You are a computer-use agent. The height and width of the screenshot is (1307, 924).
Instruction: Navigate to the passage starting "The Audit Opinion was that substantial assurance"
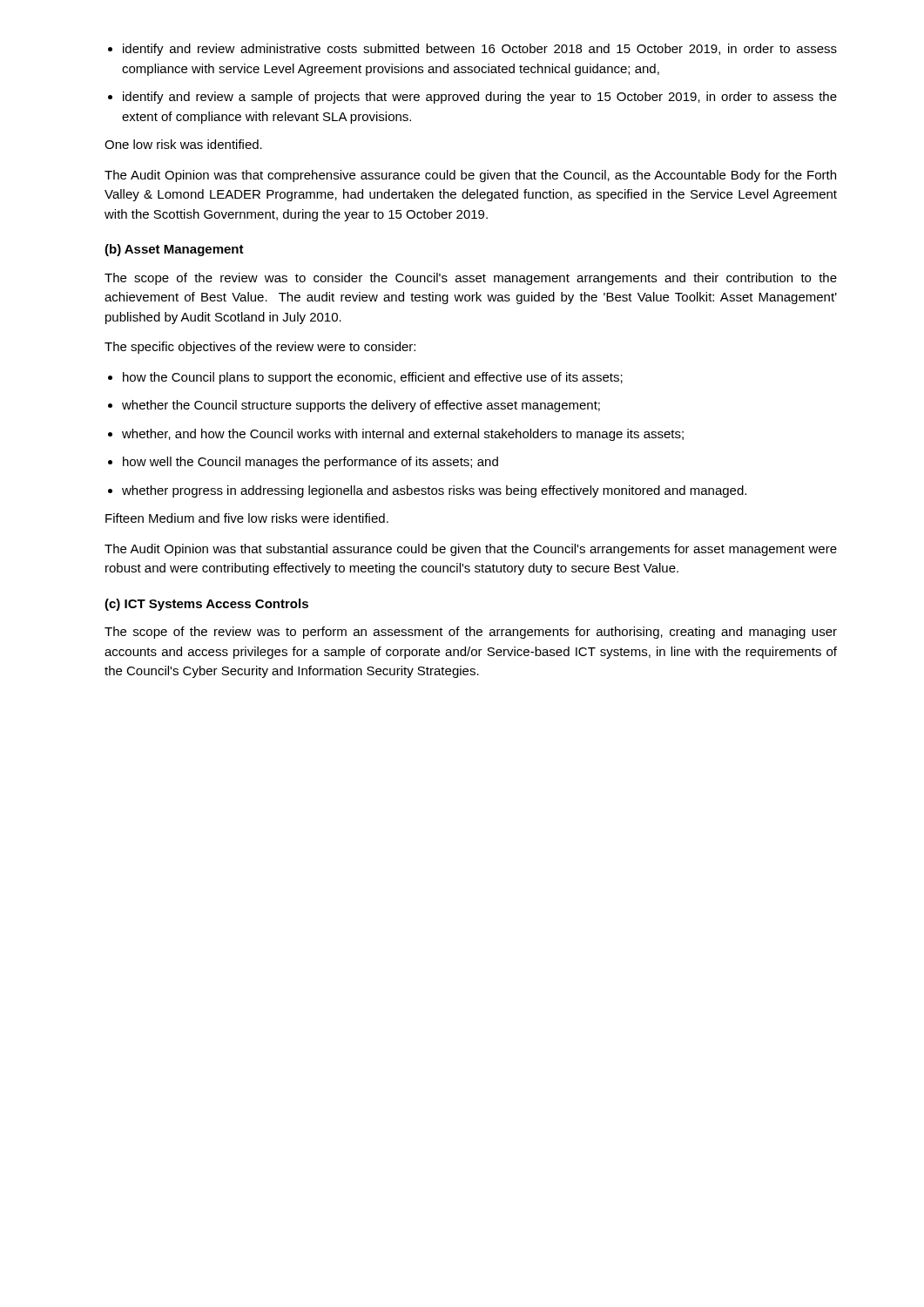[x=471, y=558]
